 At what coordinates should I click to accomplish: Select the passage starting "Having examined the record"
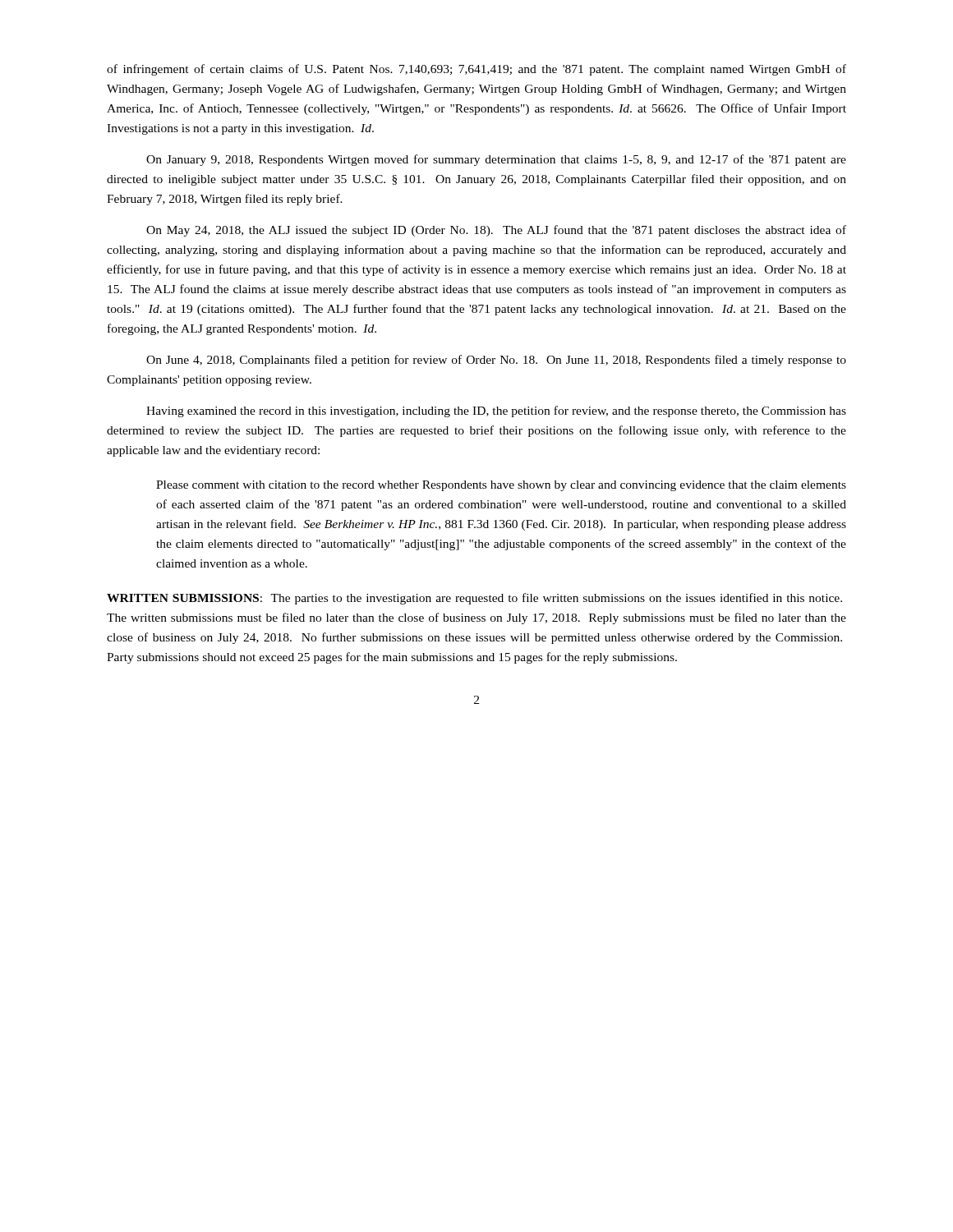[x=476, y=431]
